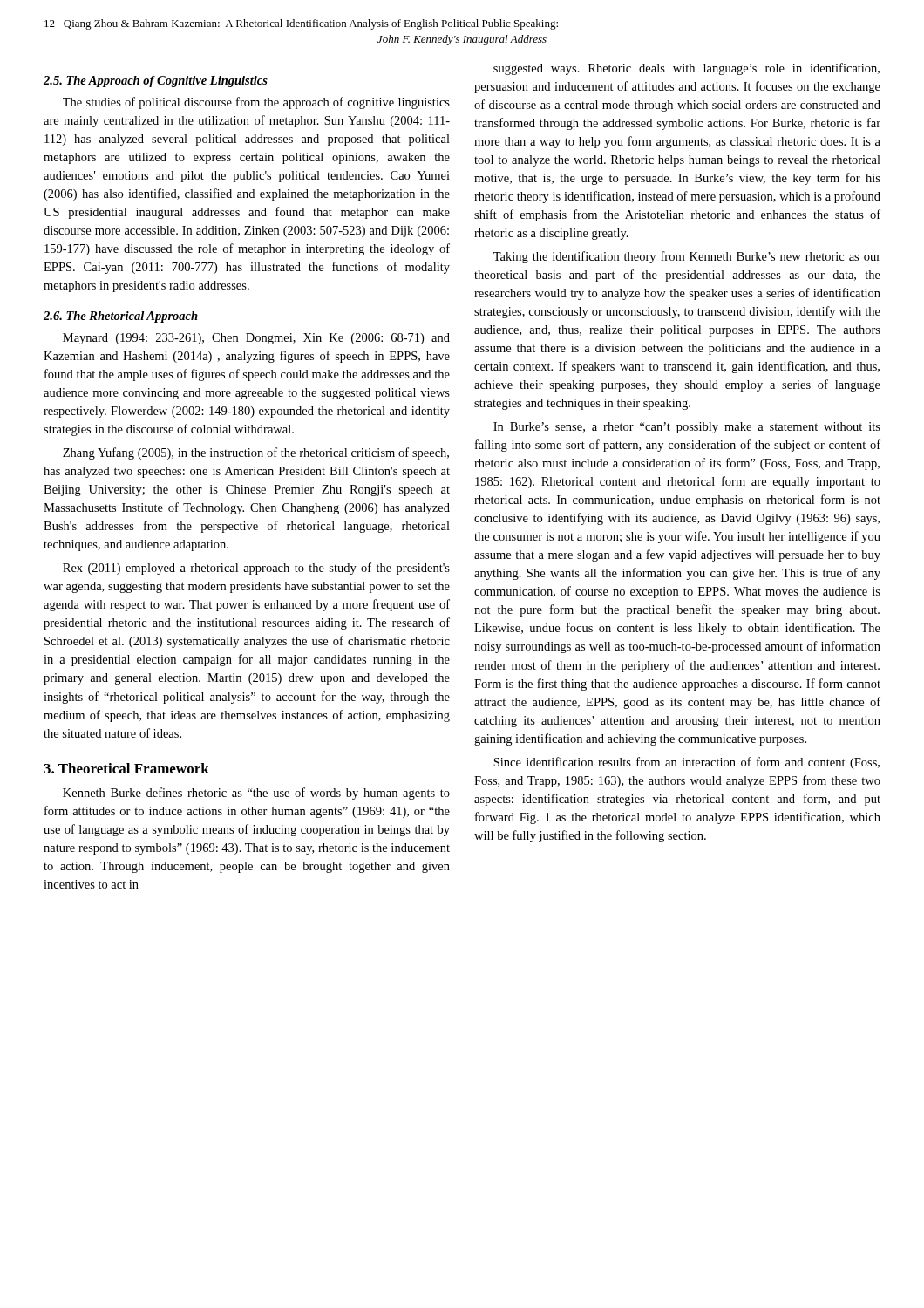
Task: Click on the block starting "Kenneth Burke defines rhetoric as “the"
Action: click(x=247, y=839)
